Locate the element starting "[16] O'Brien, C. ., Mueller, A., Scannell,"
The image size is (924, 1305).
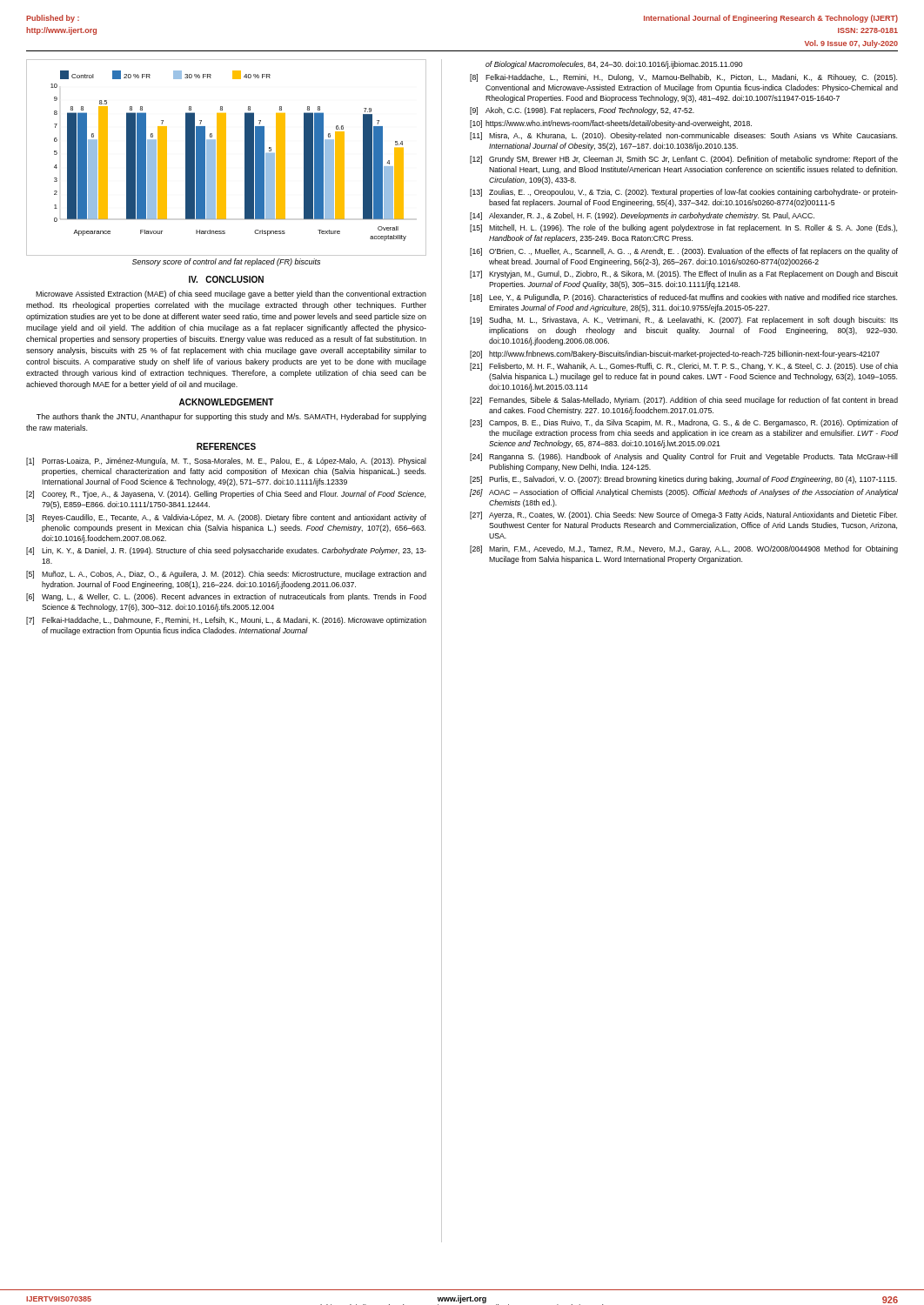coord(684,256)
